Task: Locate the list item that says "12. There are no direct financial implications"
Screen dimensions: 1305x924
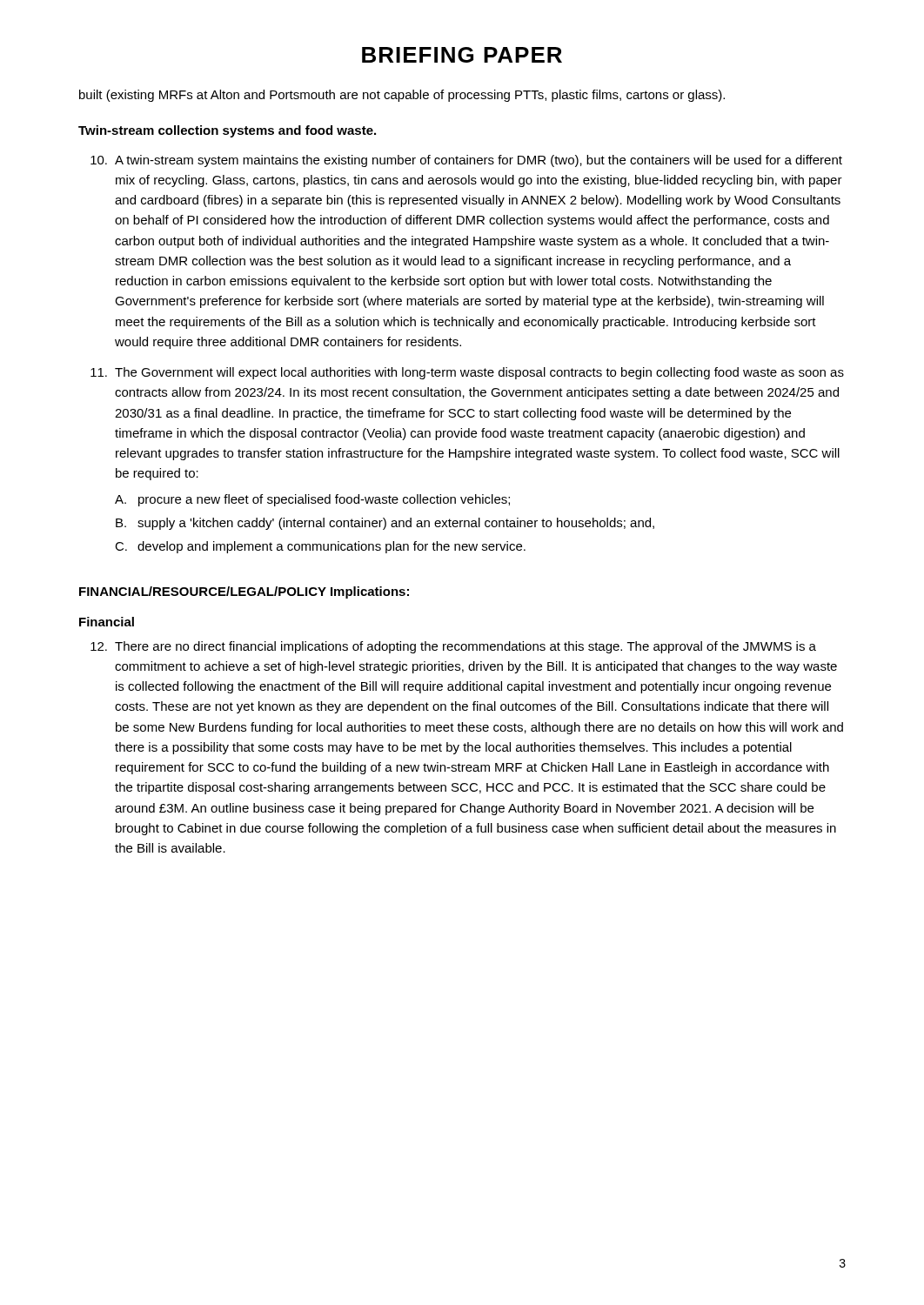Action: coord(462,747)
